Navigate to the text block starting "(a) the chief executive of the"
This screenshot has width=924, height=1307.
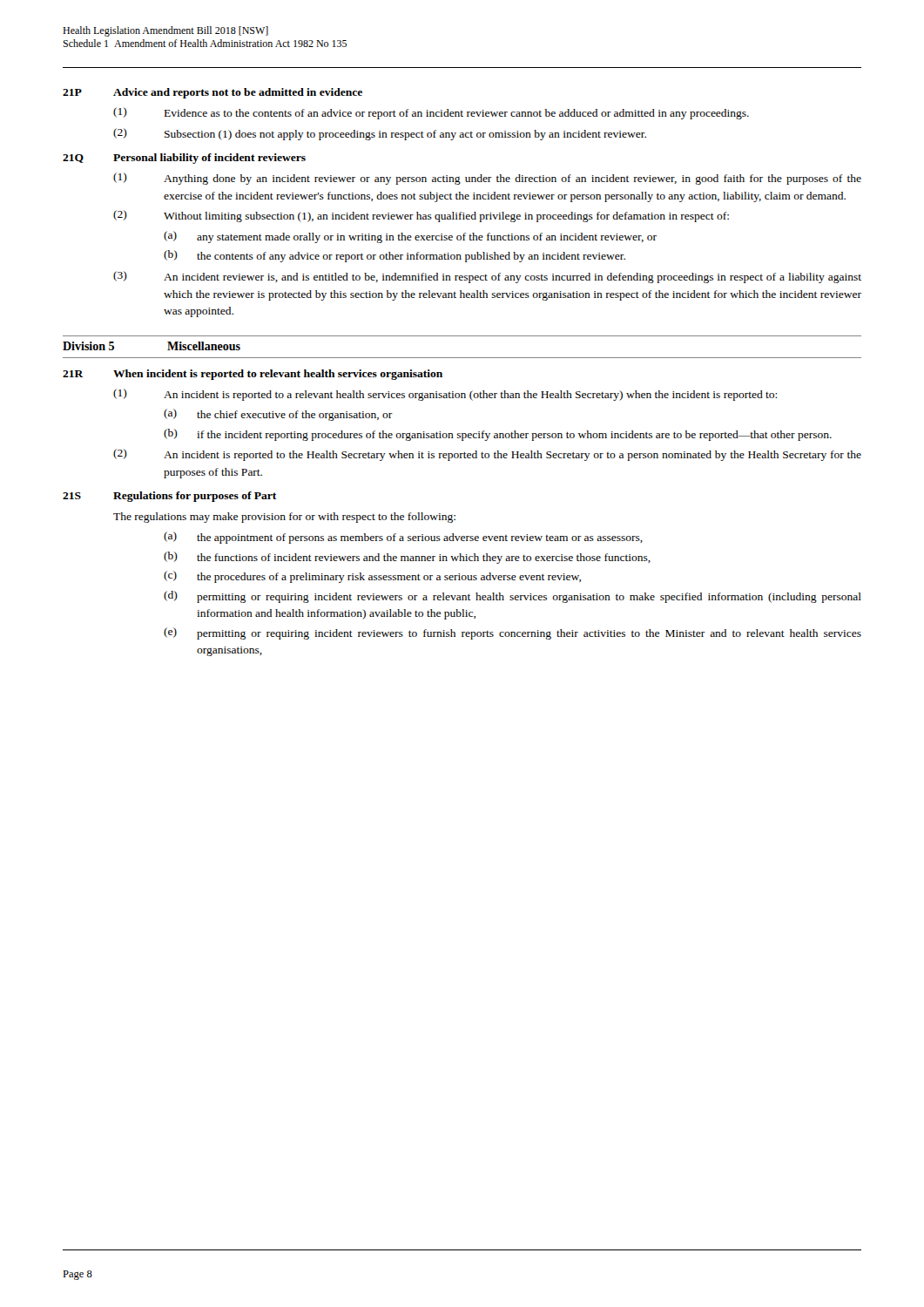[278, 415]
